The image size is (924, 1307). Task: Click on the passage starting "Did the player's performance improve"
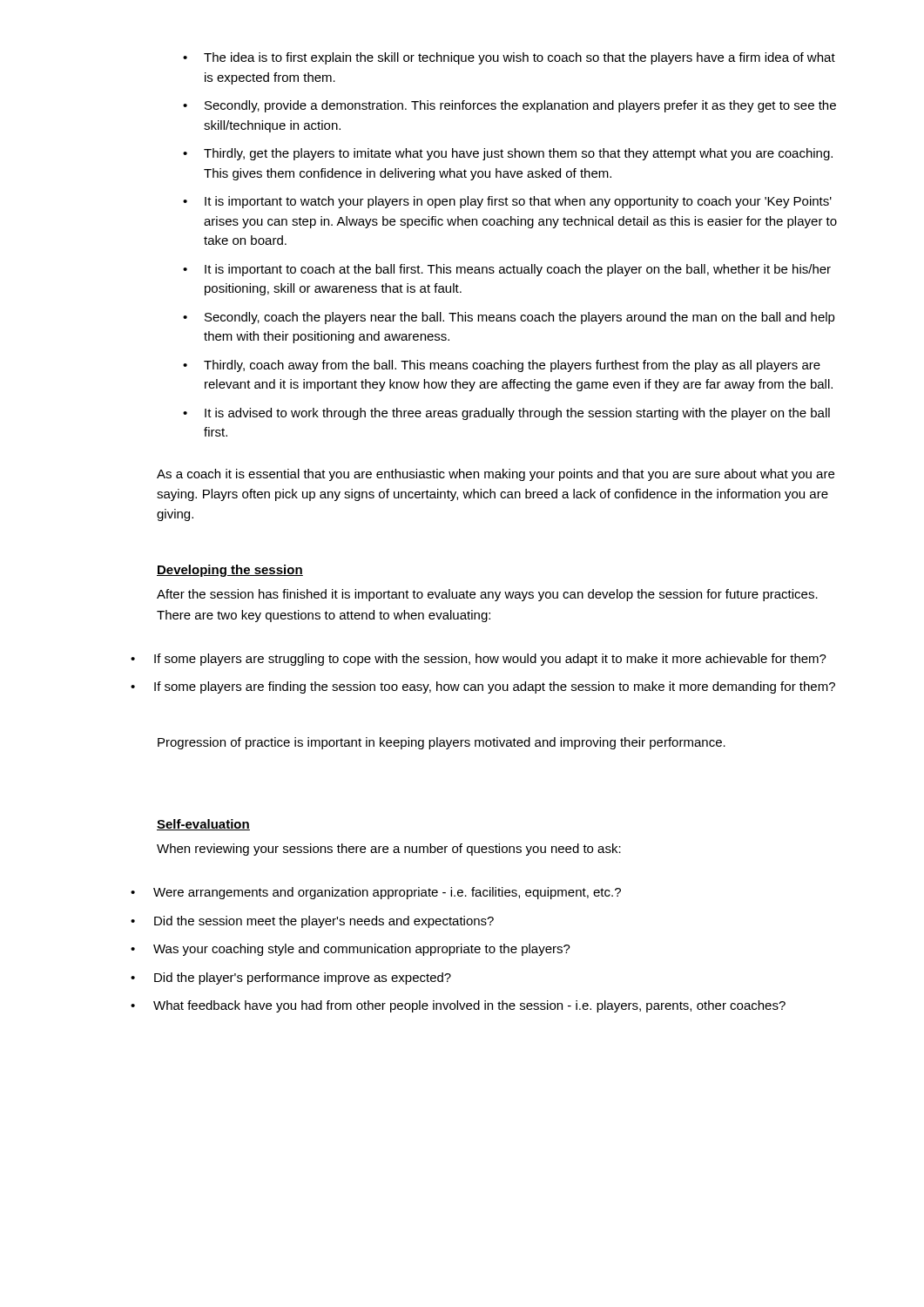302,977
